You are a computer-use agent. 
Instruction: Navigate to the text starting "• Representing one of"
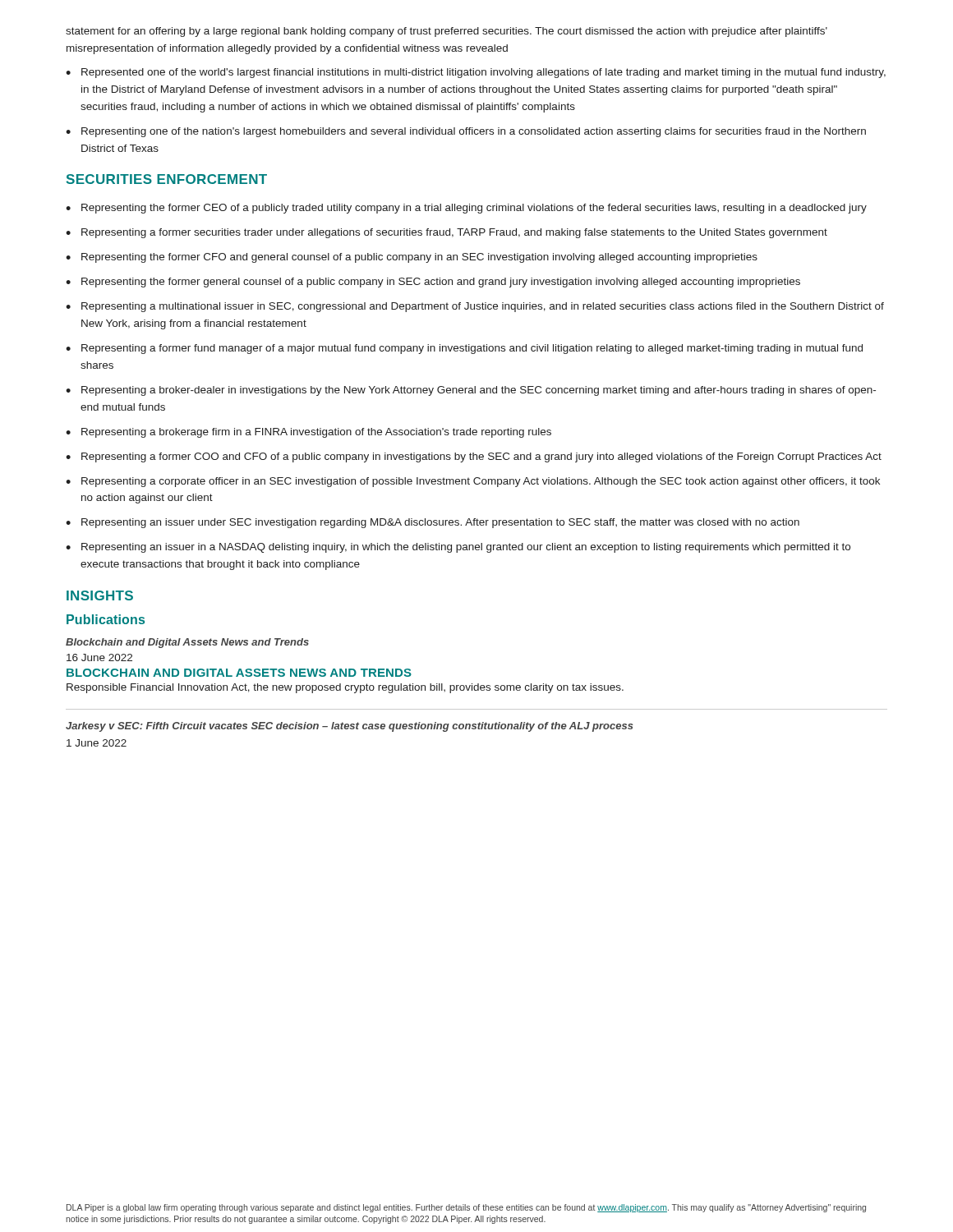coord(476,140)
